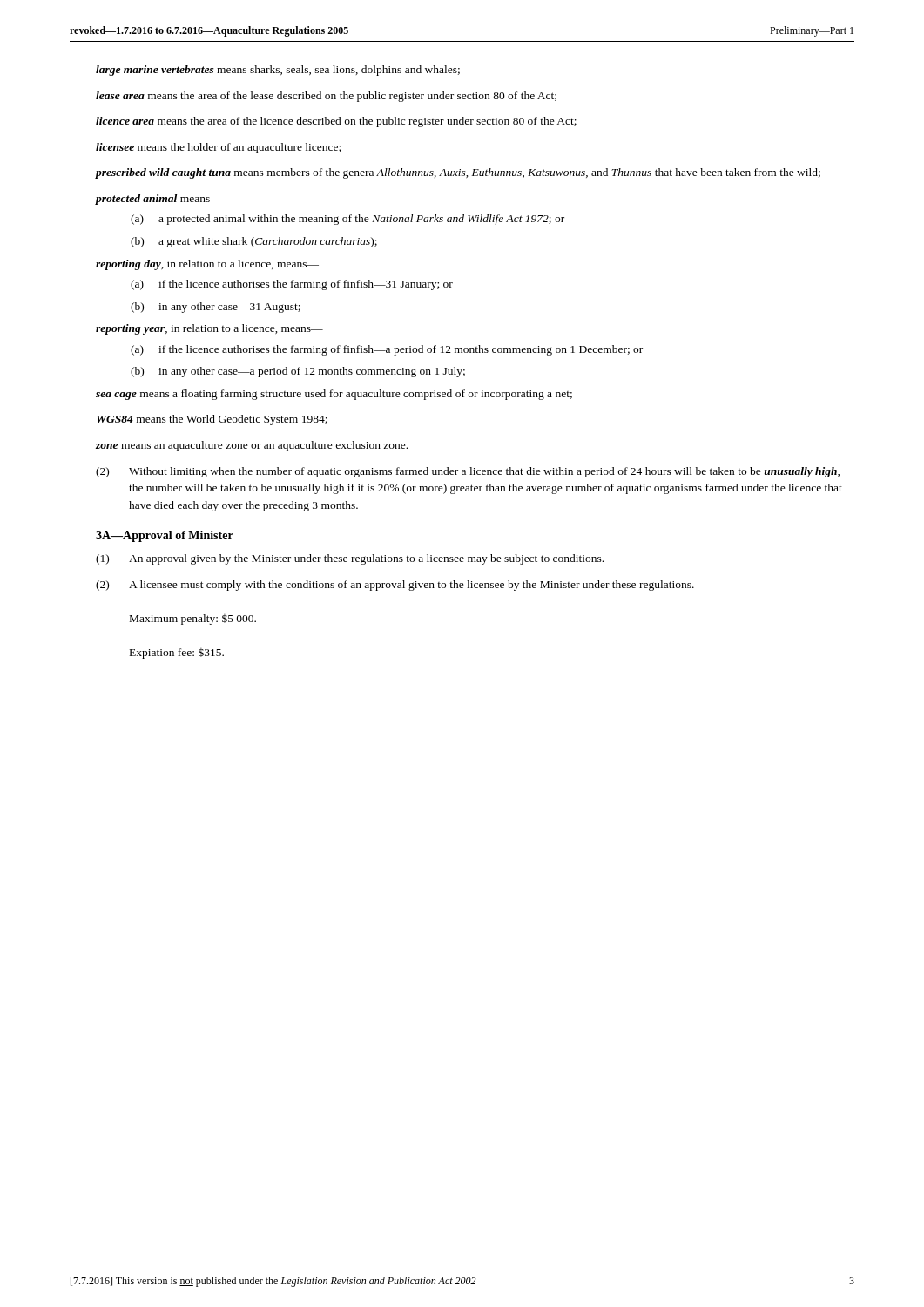Select the text block starting "lease area means the"
The image size is (924, 1307).
pyautogui.click(x=327, y=95)
